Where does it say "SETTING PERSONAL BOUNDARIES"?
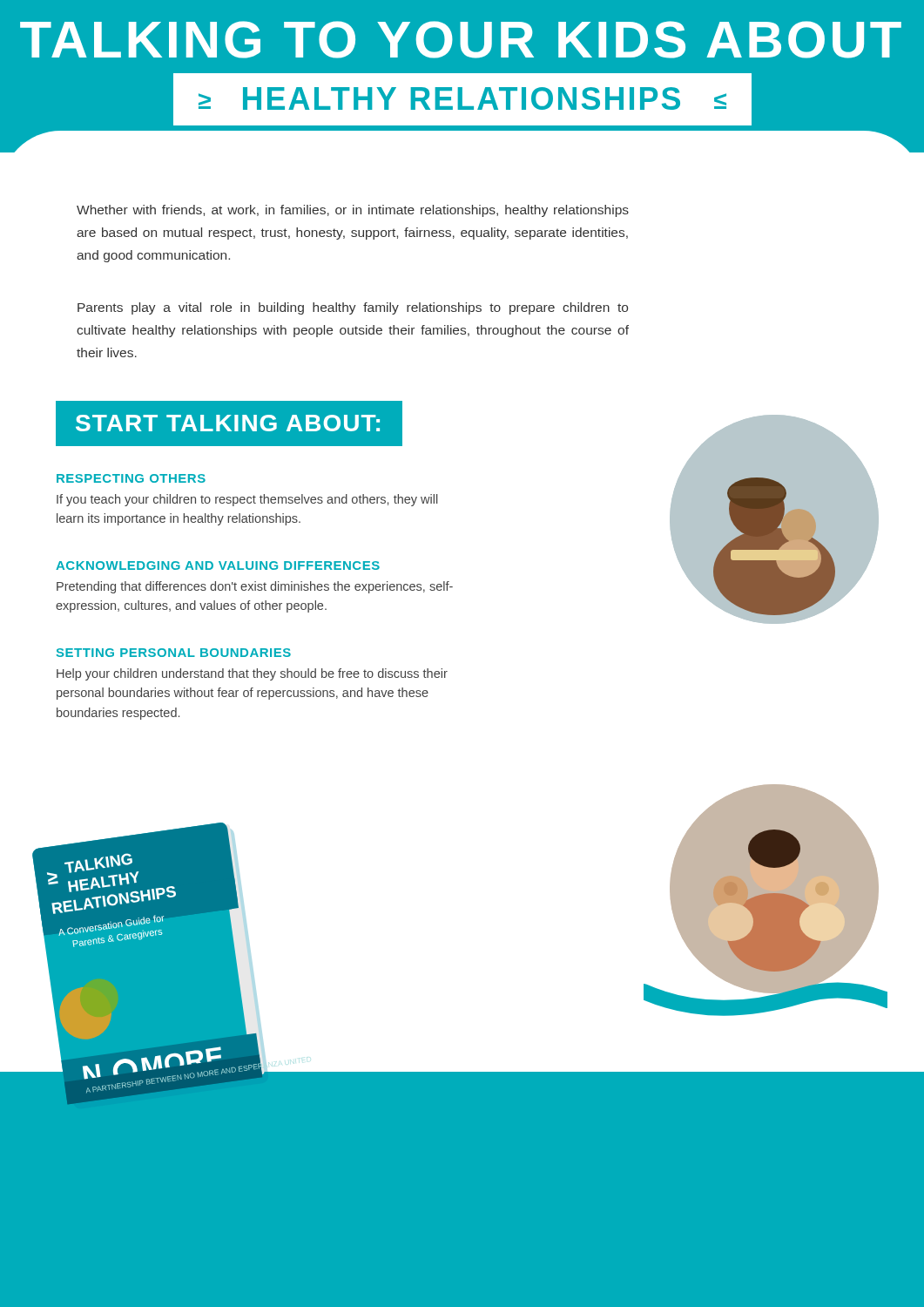This screenshot has width=924, height=1307. (174, 652)
